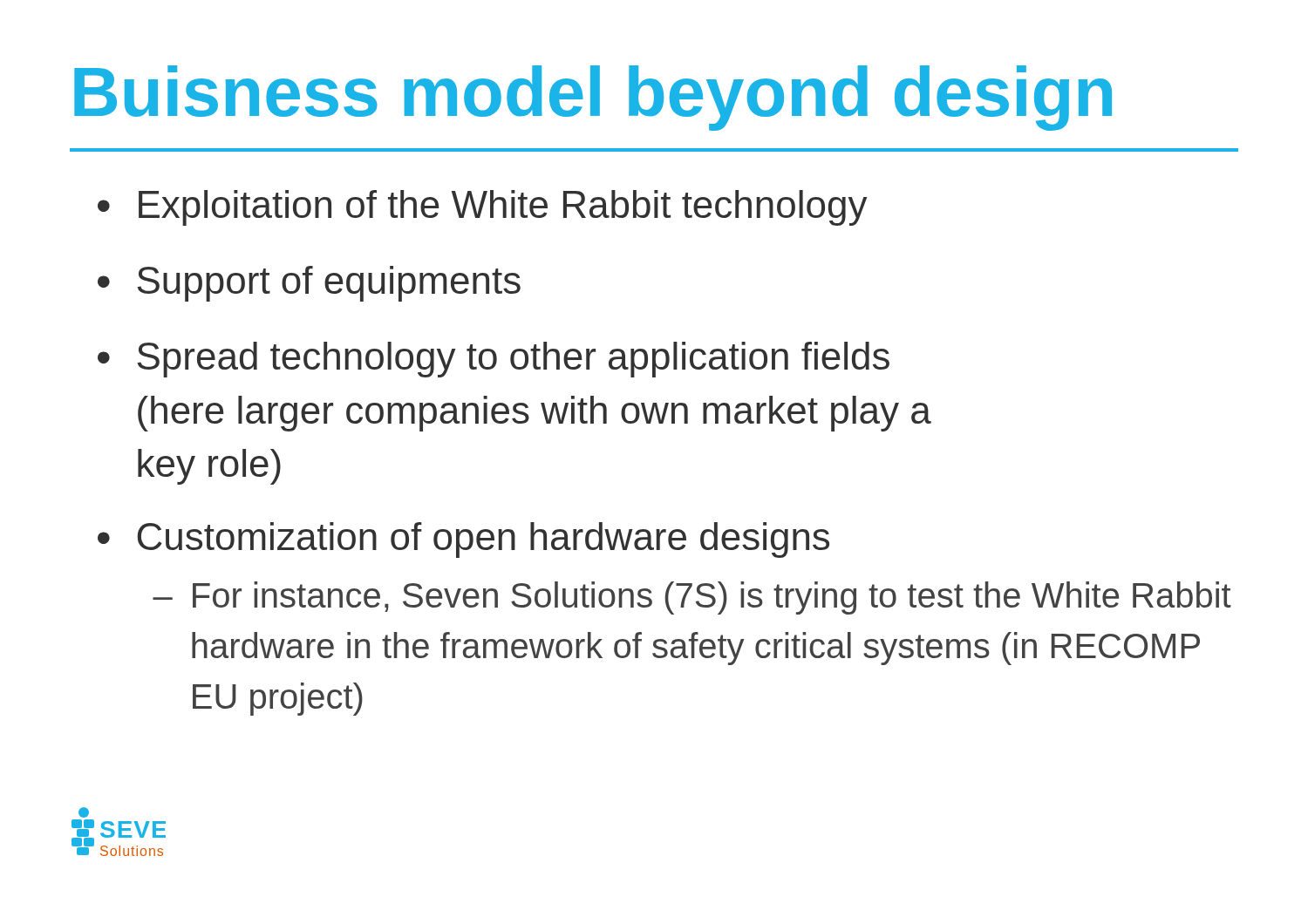This screenshot has width=1308, height=924.
Task: Locate the text "Exploitation of the White Rabbit technology"
Action: click(x=501, y=204)
